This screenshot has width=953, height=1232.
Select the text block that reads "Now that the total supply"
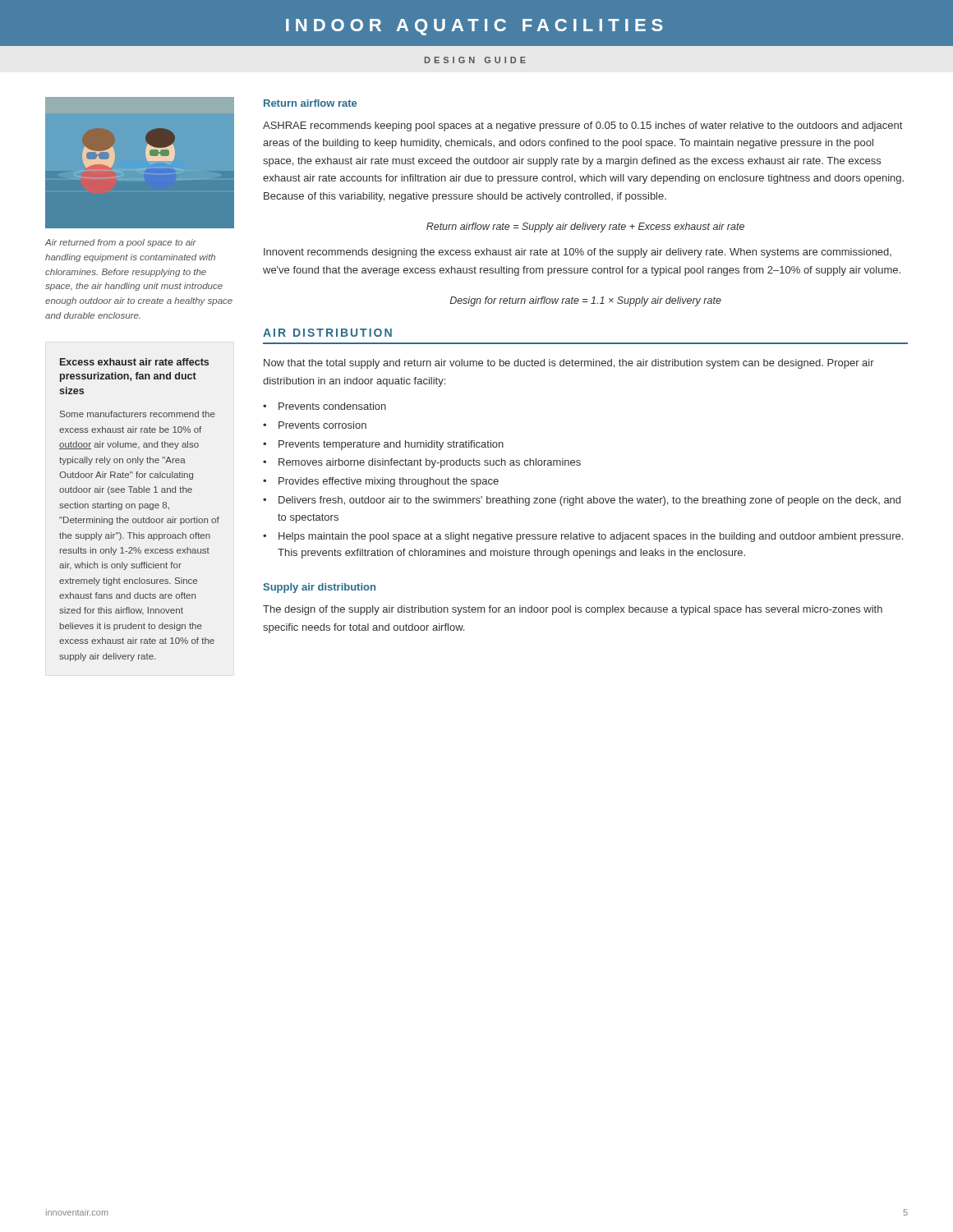click(x=568, y=372)
